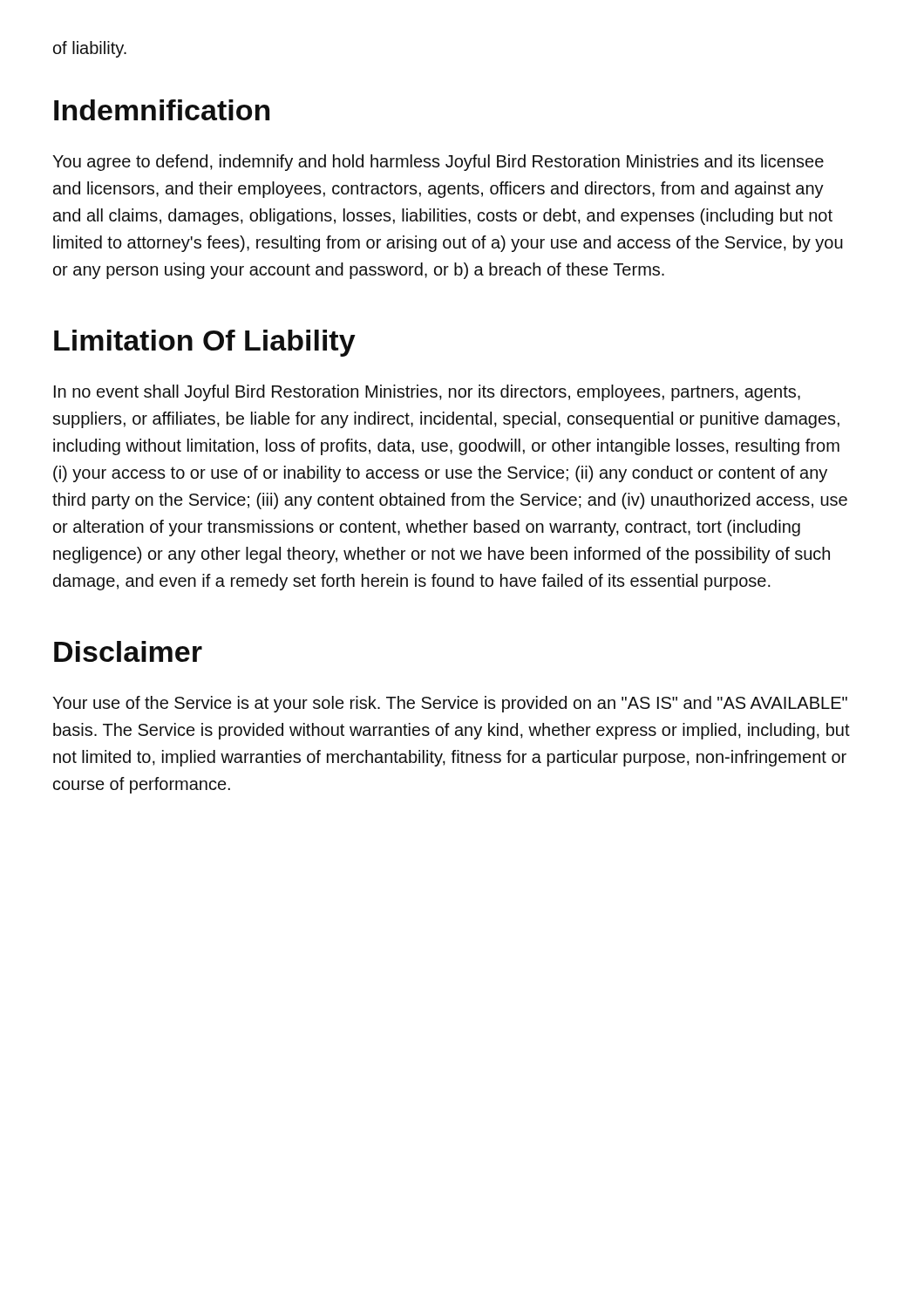Locate the text block that reads "Your use of"
924x1308 pixels.
451,743
